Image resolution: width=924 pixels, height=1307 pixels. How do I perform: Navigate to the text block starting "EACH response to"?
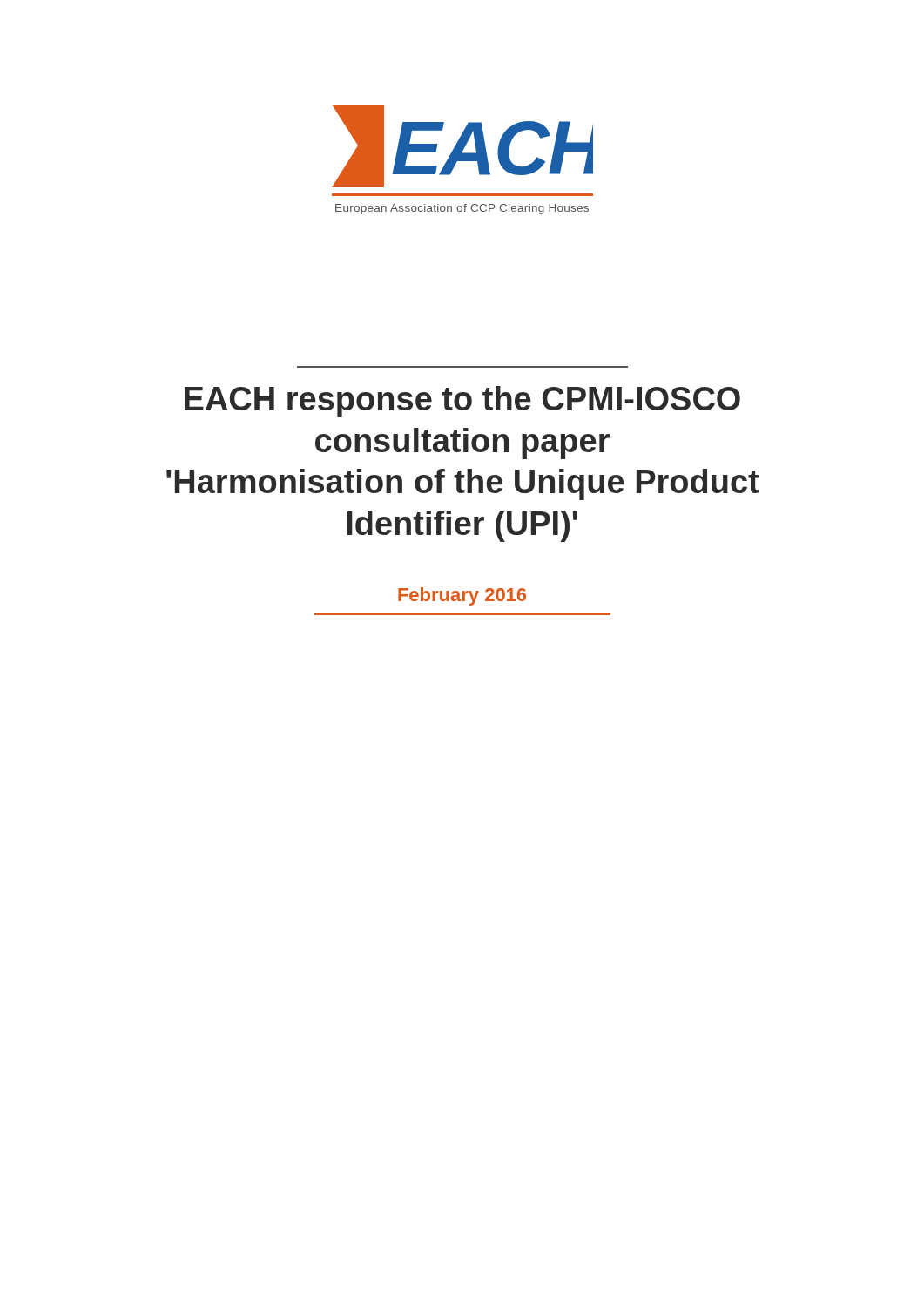click(x=462, y=462)
